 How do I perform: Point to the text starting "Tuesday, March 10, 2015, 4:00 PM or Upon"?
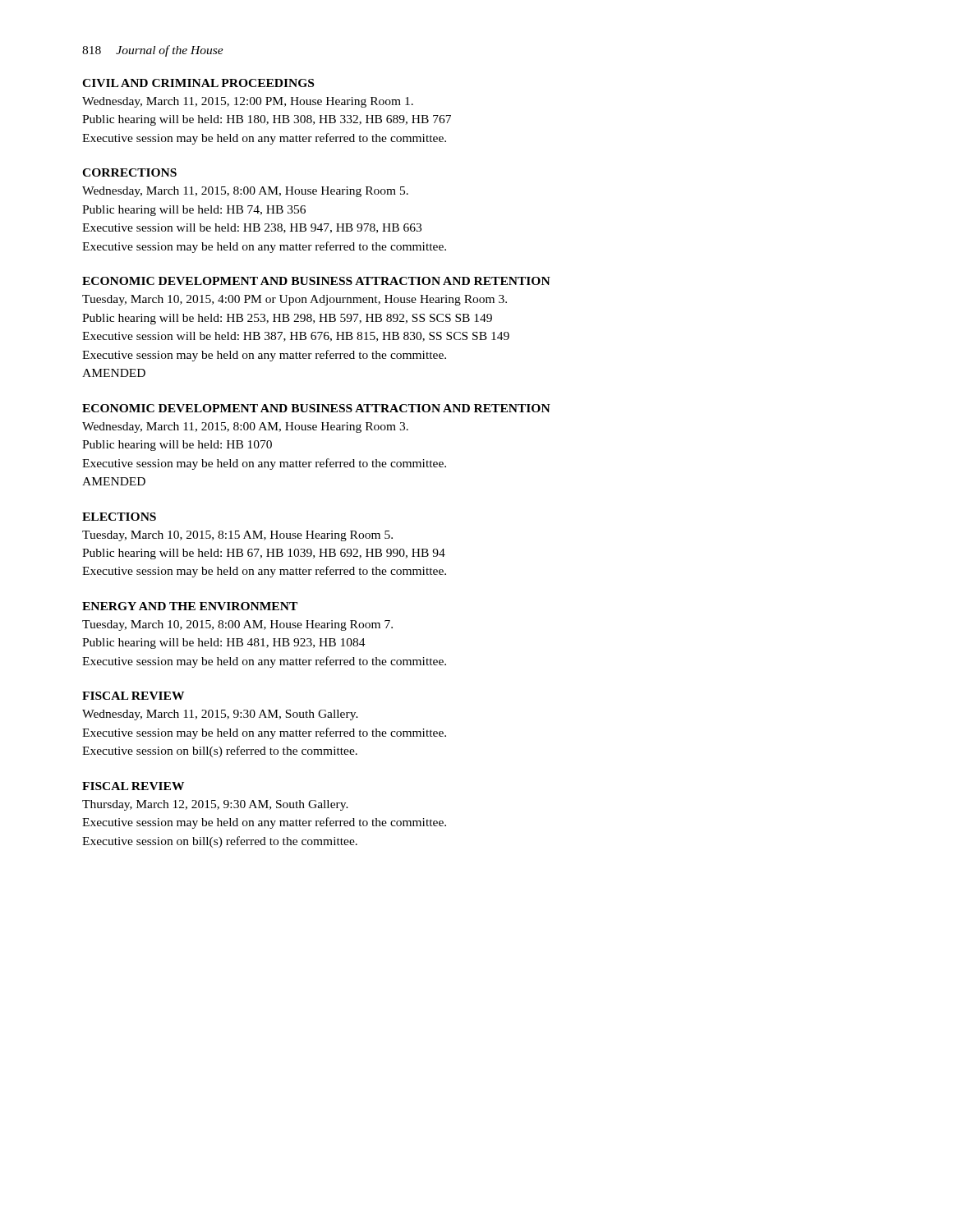coord(296,336)
